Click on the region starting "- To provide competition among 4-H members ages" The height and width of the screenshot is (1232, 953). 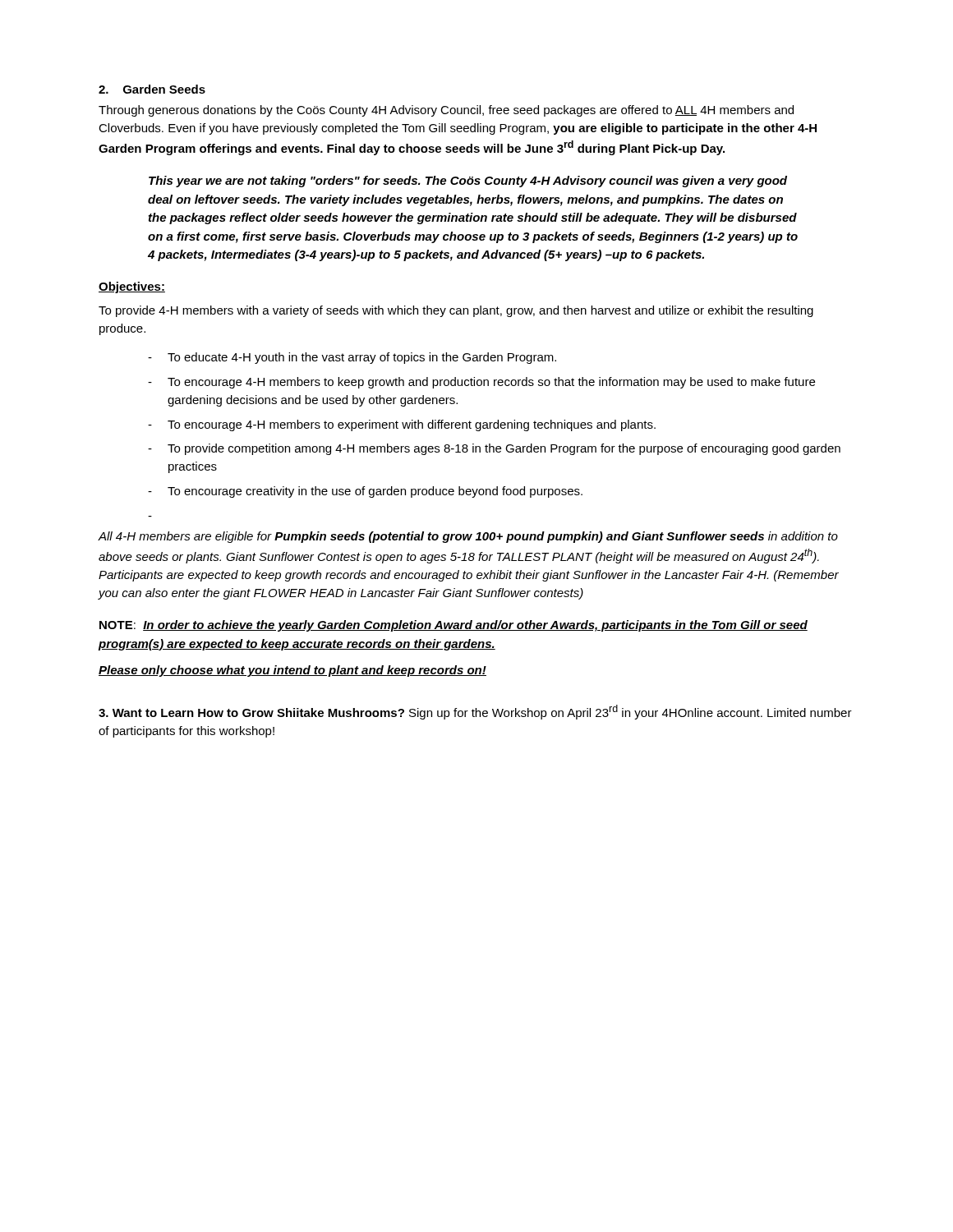(501, 457)
